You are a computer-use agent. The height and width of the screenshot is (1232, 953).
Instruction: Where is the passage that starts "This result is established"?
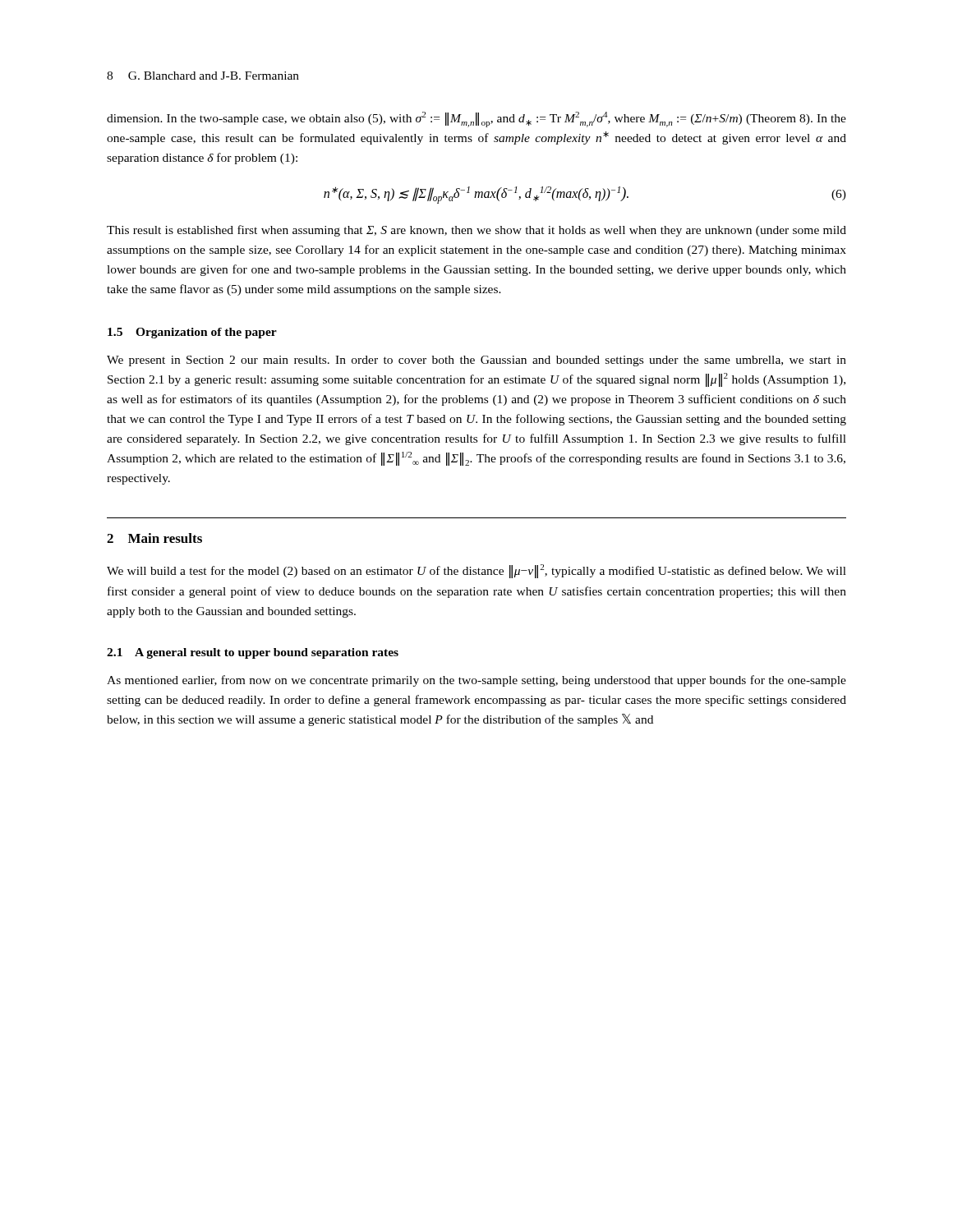pyautogui.click(x=476, y=260)
